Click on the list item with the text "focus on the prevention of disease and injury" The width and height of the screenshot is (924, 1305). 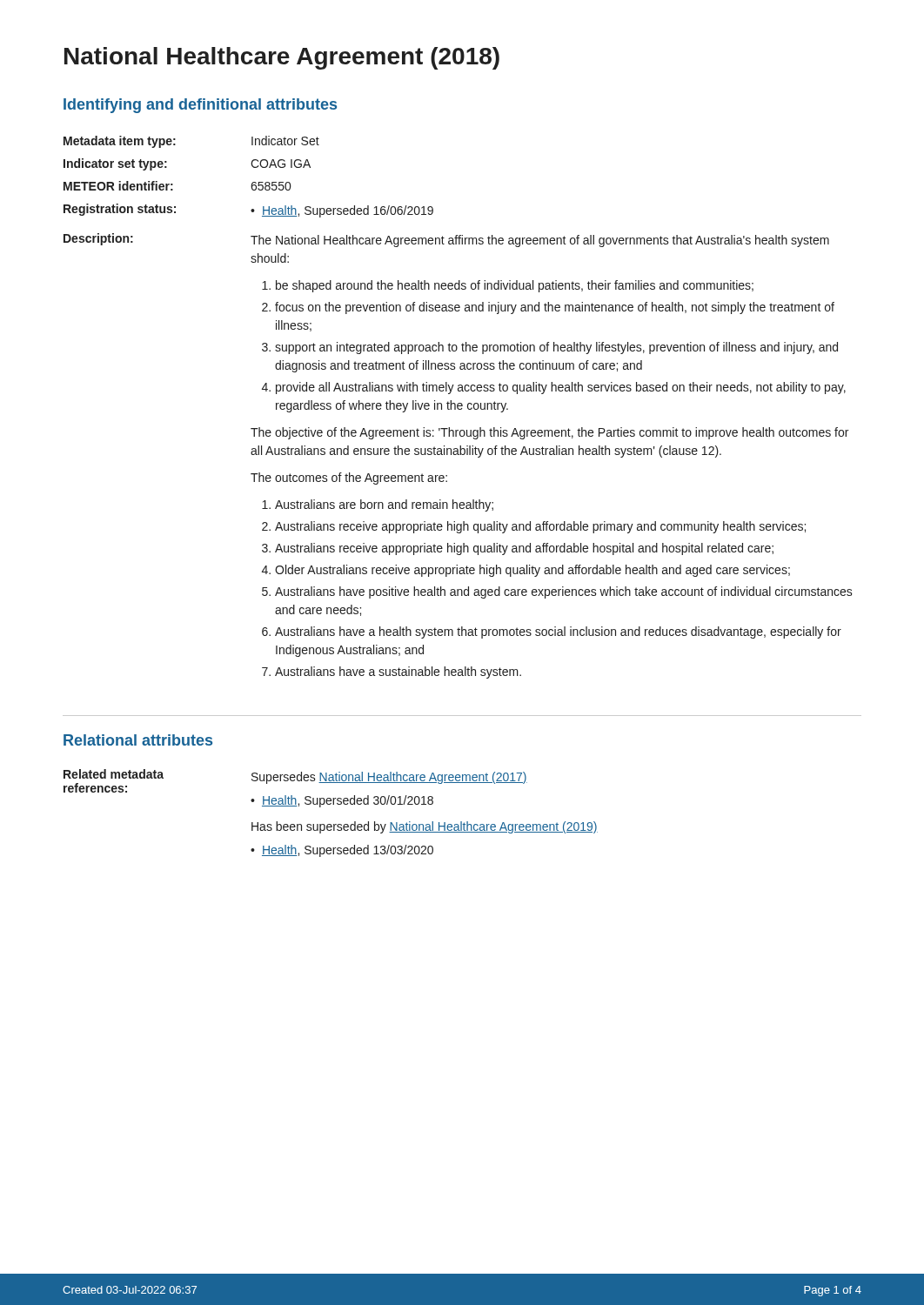(x=555, y=316)
